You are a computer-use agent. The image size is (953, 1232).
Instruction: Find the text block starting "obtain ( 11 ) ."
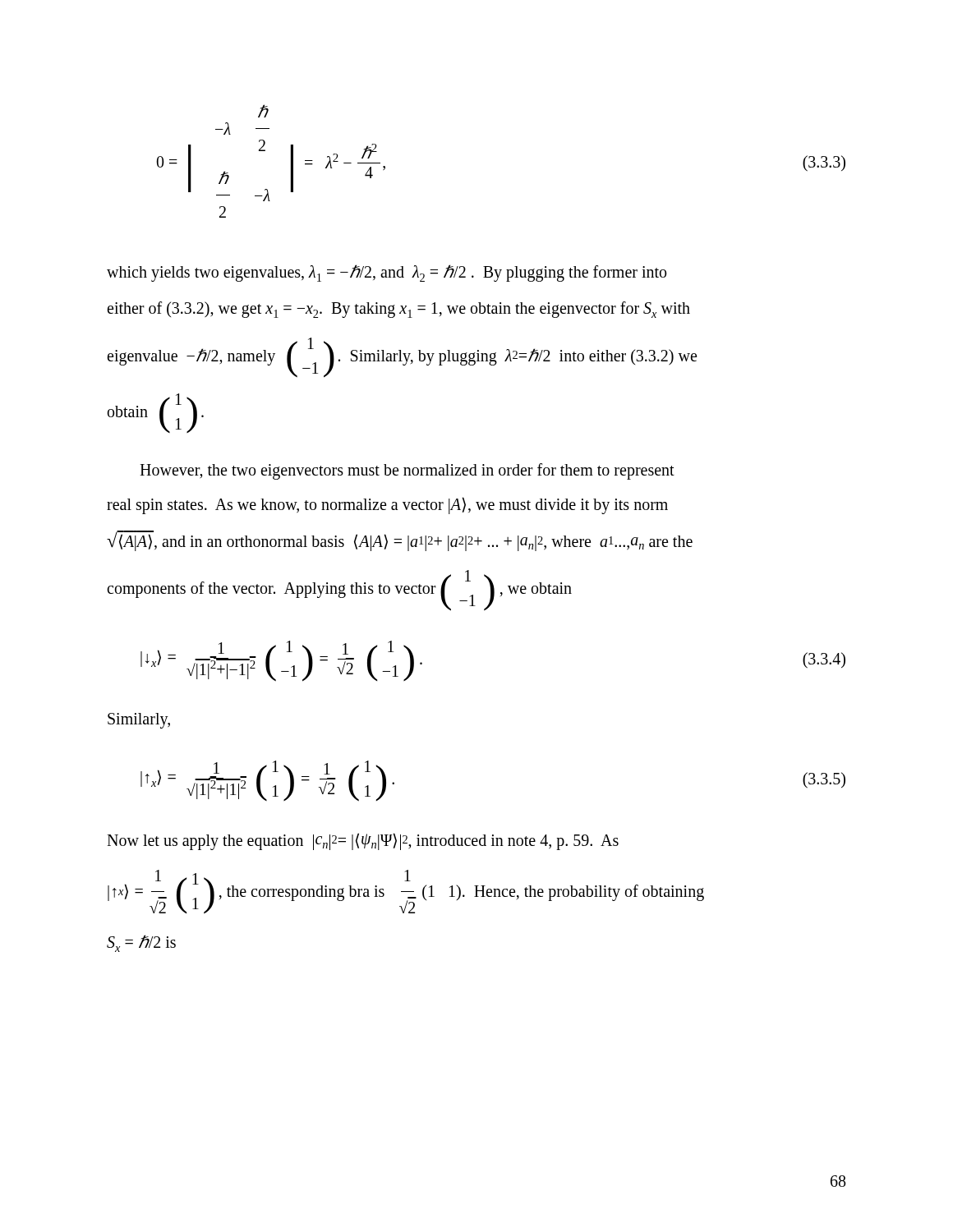pos(156,411)
